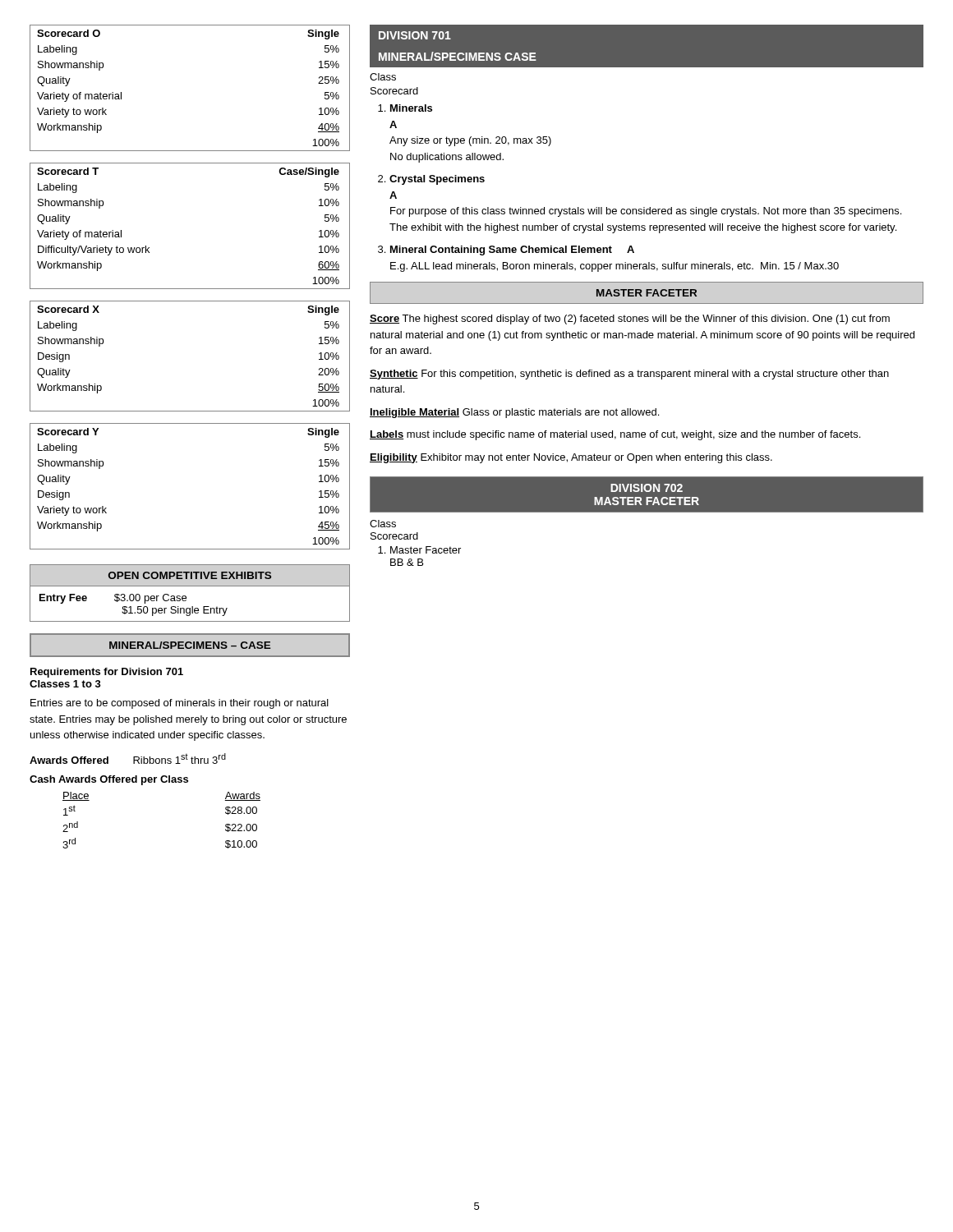Click on the text block starting "MINERAL/SPECIMENS CASE"
This screenshot has width=953, height=1232.
(647, 57)
